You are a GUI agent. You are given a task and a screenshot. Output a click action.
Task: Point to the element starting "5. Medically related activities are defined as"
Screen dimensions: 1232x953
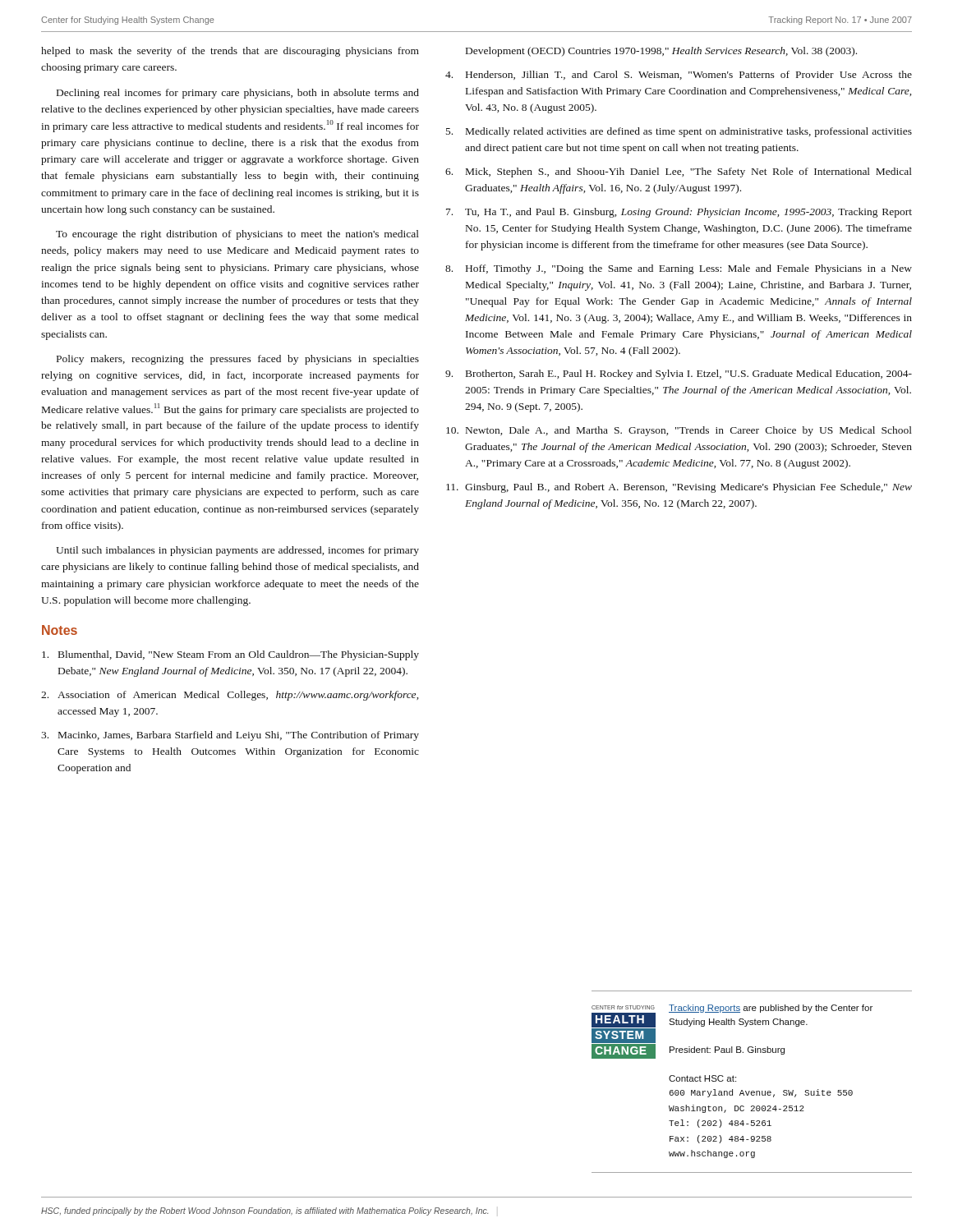[x=679, y=139]
